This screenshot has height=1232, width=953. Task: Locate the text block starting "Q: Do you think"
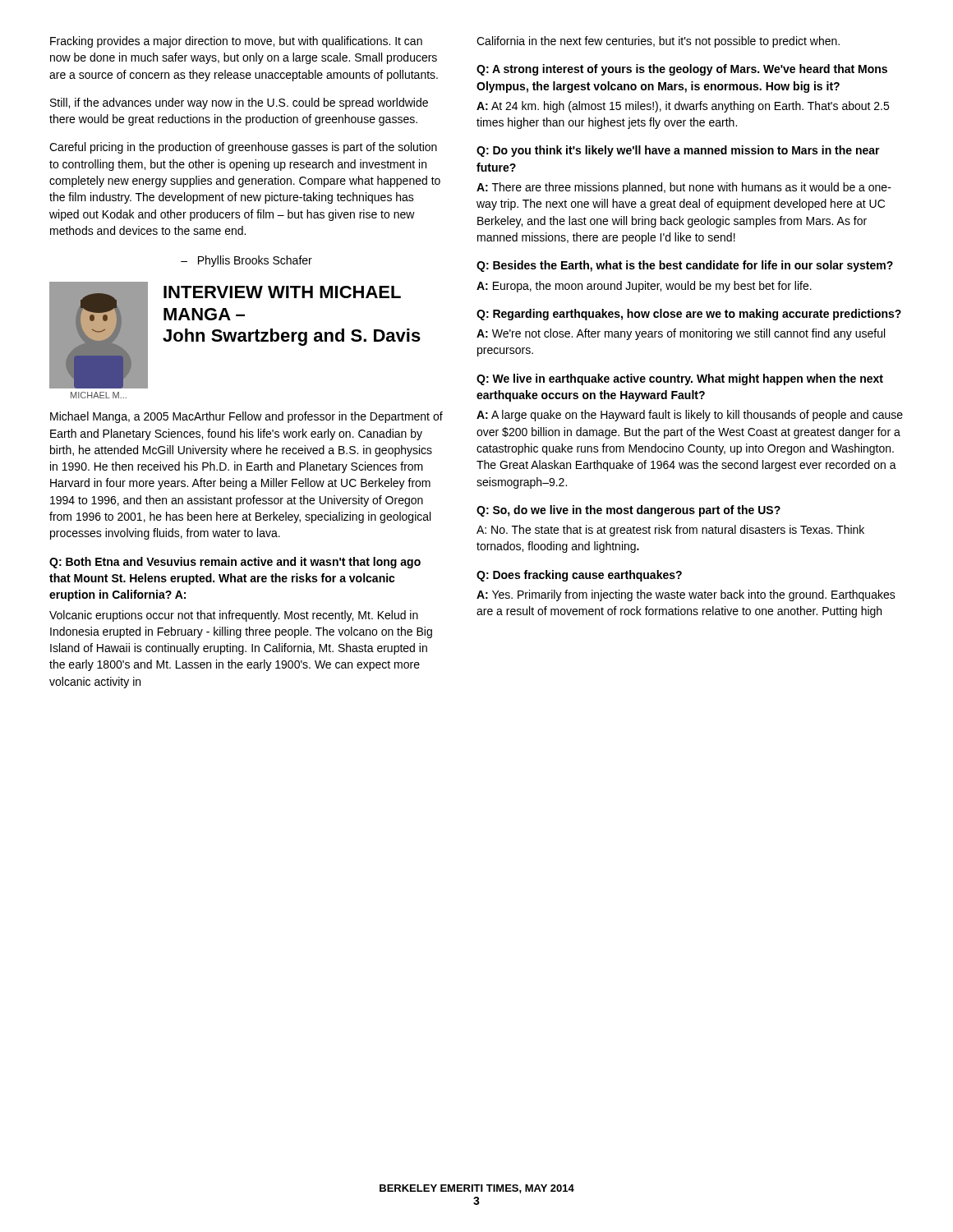pyautogui.click(x=690, y=194)
